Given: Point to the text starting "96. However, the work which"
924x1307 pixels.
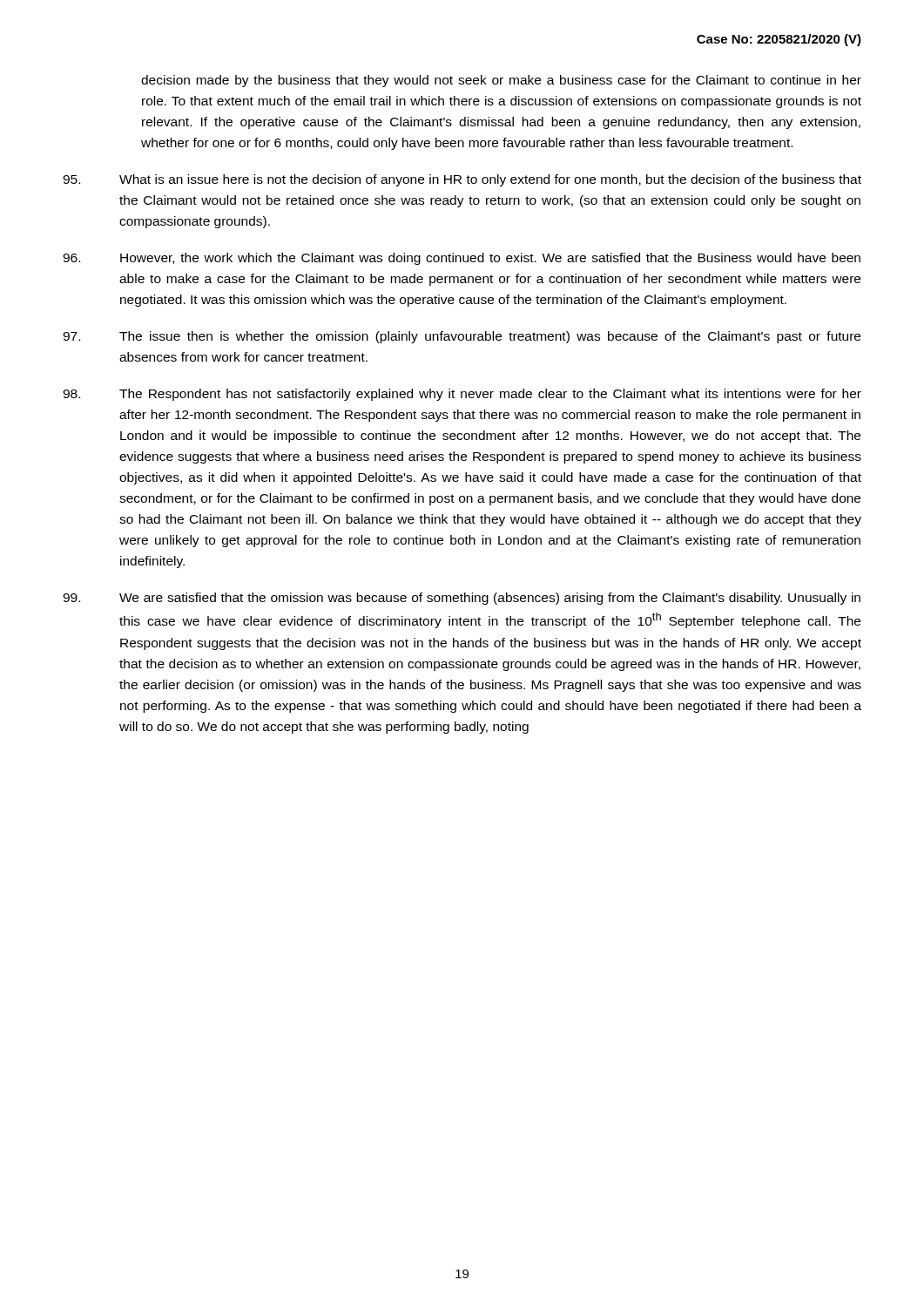Looking at the screenshot, I should point(462,279).
